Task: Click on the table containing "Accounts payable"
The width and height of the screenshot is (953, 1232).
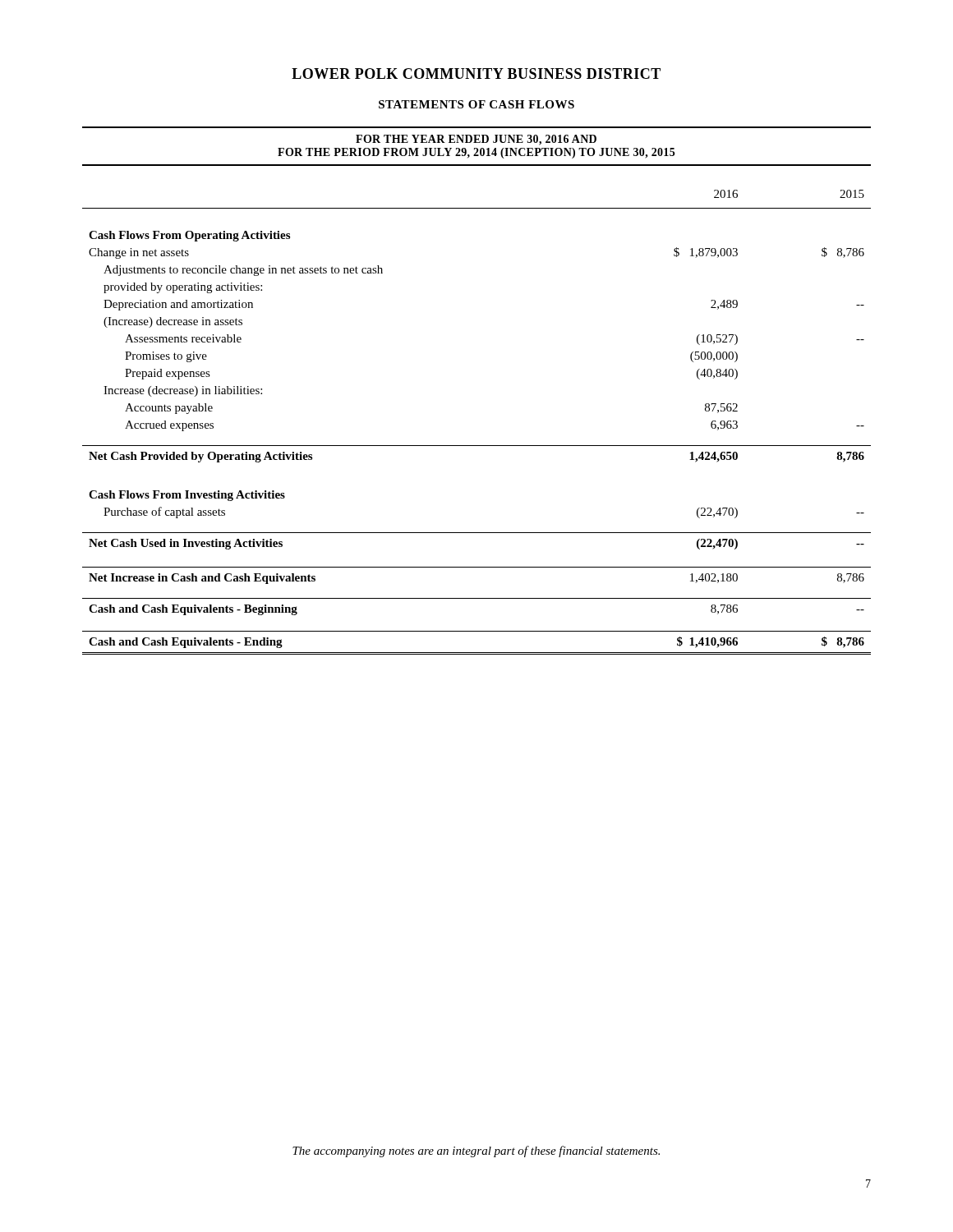Action: tap(476, 419)
